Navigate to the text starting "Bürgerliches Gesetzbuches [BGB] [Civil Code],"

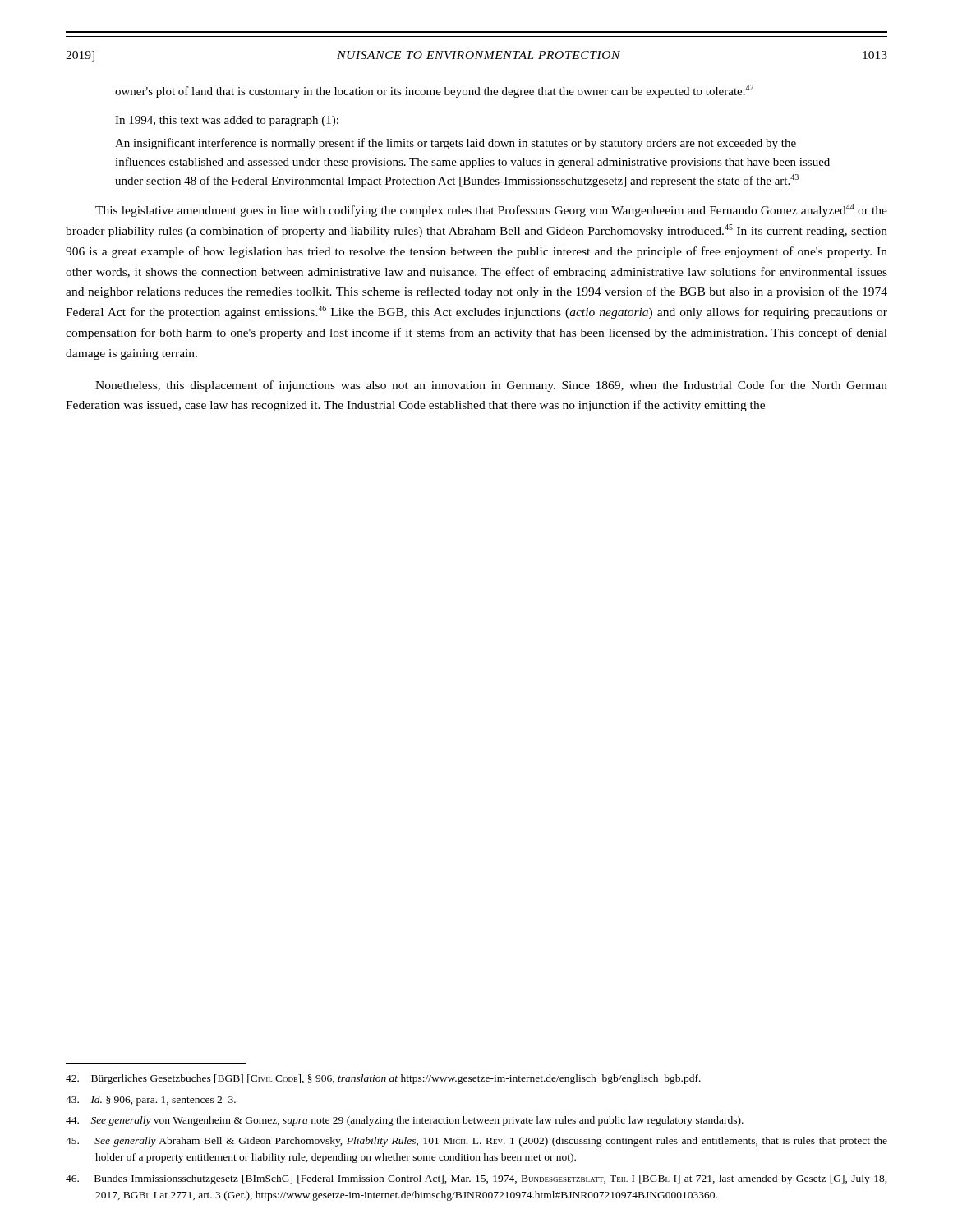click(383, 1078)
